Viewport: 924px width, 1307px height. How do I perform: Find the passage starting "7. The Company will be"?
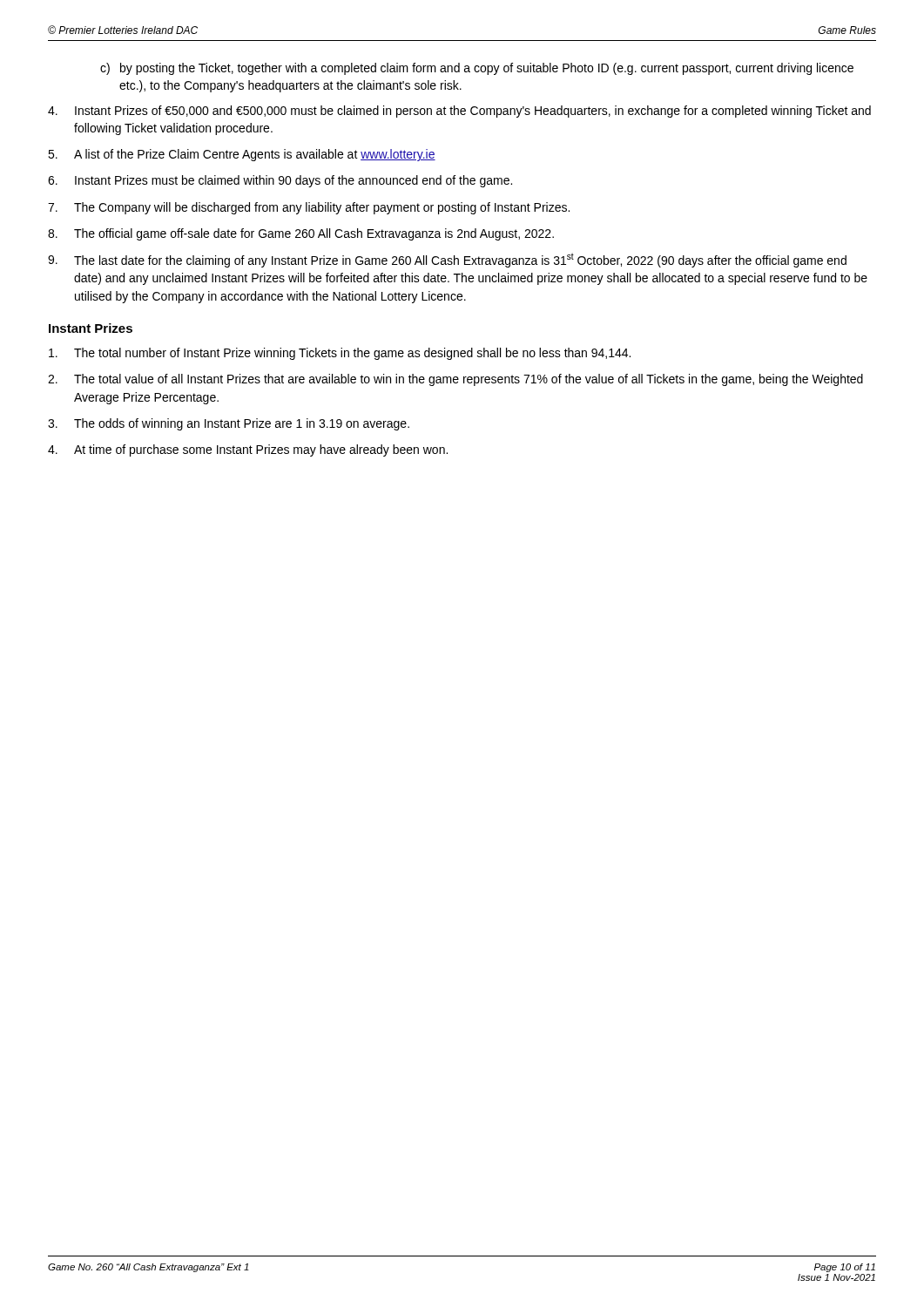coord(462,207)
